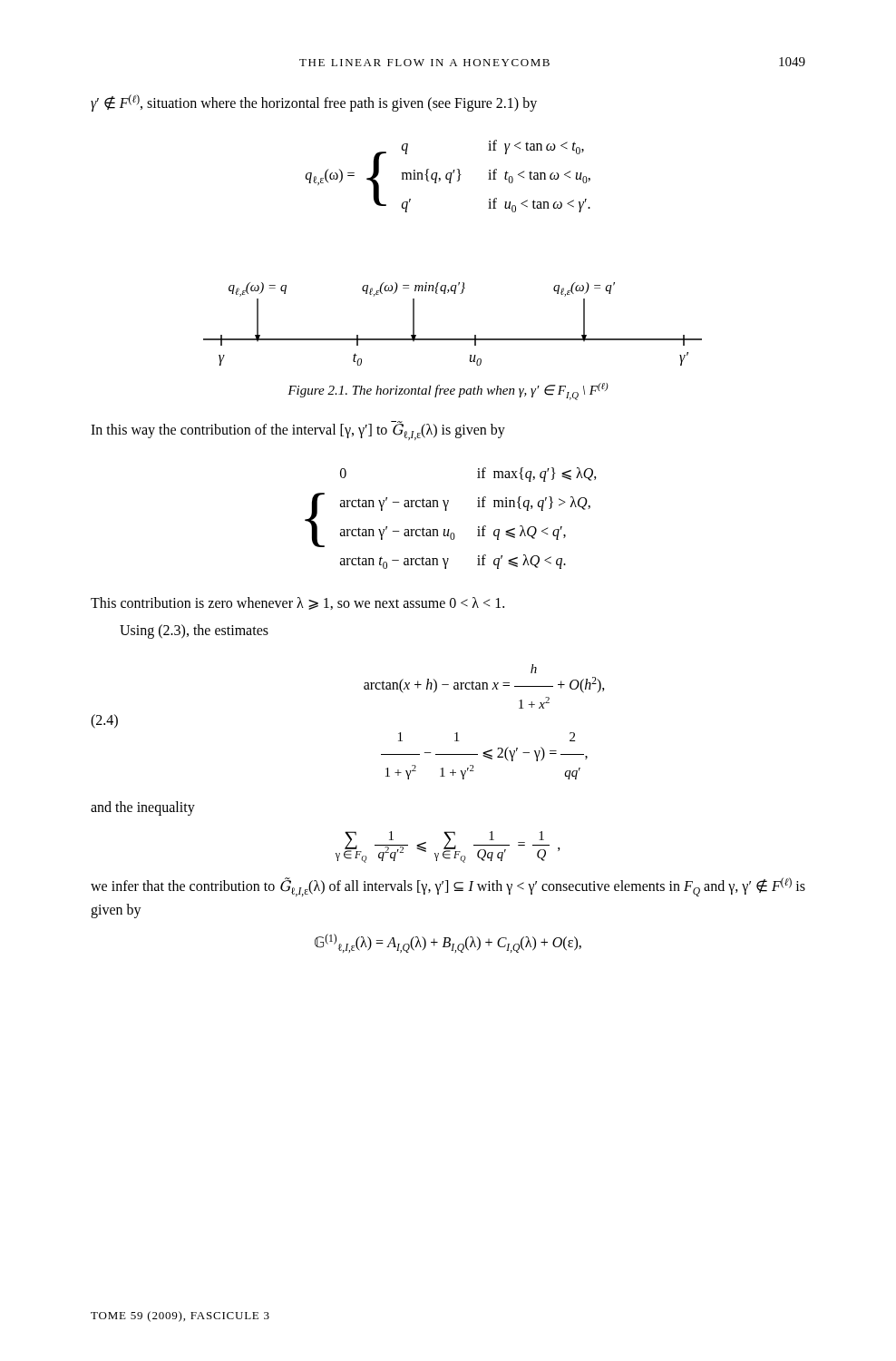Viewport: 896px width, 1361px height.
Task: Navigate to the region starting "𝔾(1)ℓ,I,ε(λ) = AI,Q(λ) + BI,Q(λ)"
Action: 448,942
